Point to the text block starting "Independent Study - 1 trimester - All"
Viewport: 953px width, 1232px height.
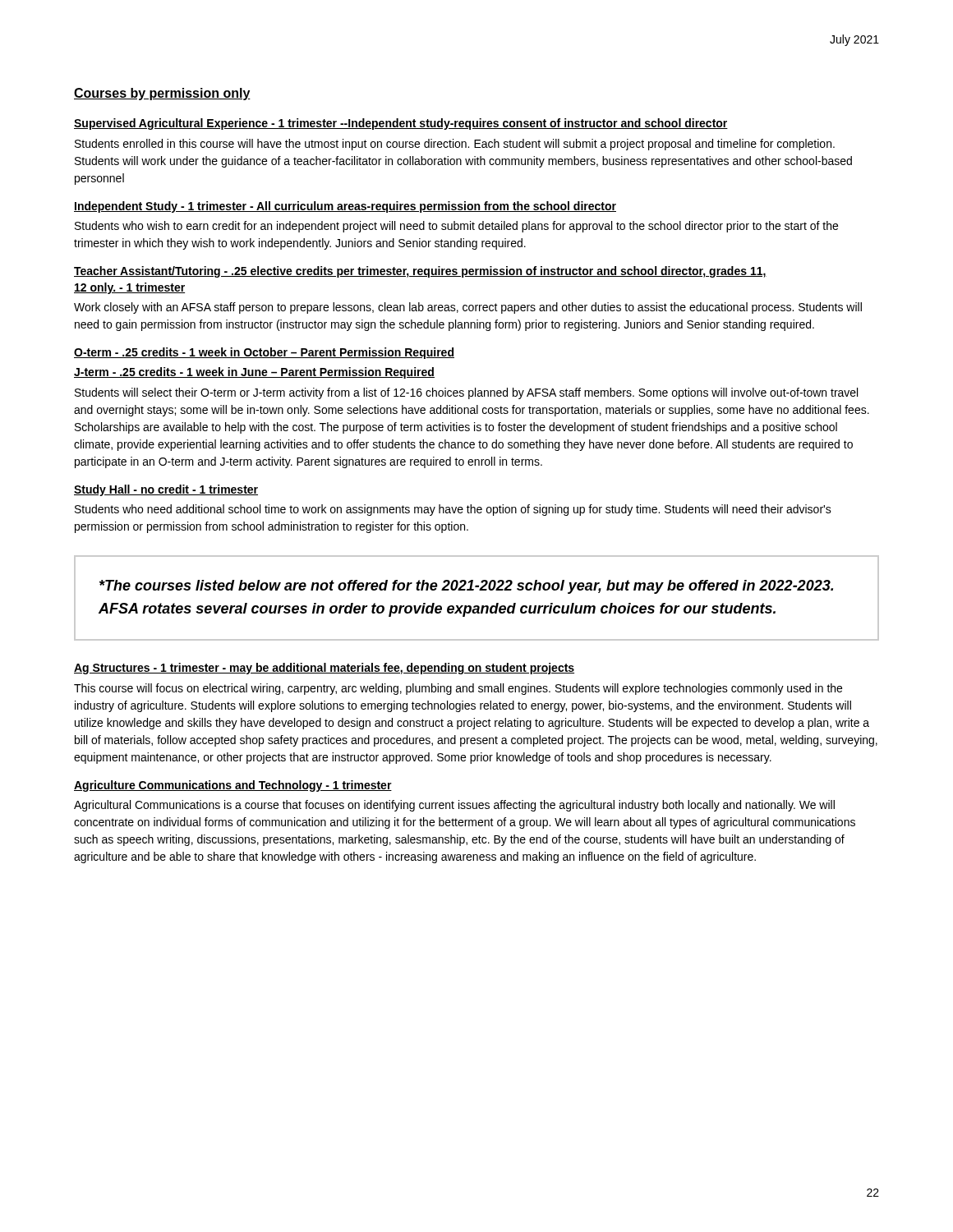point(345,206)
